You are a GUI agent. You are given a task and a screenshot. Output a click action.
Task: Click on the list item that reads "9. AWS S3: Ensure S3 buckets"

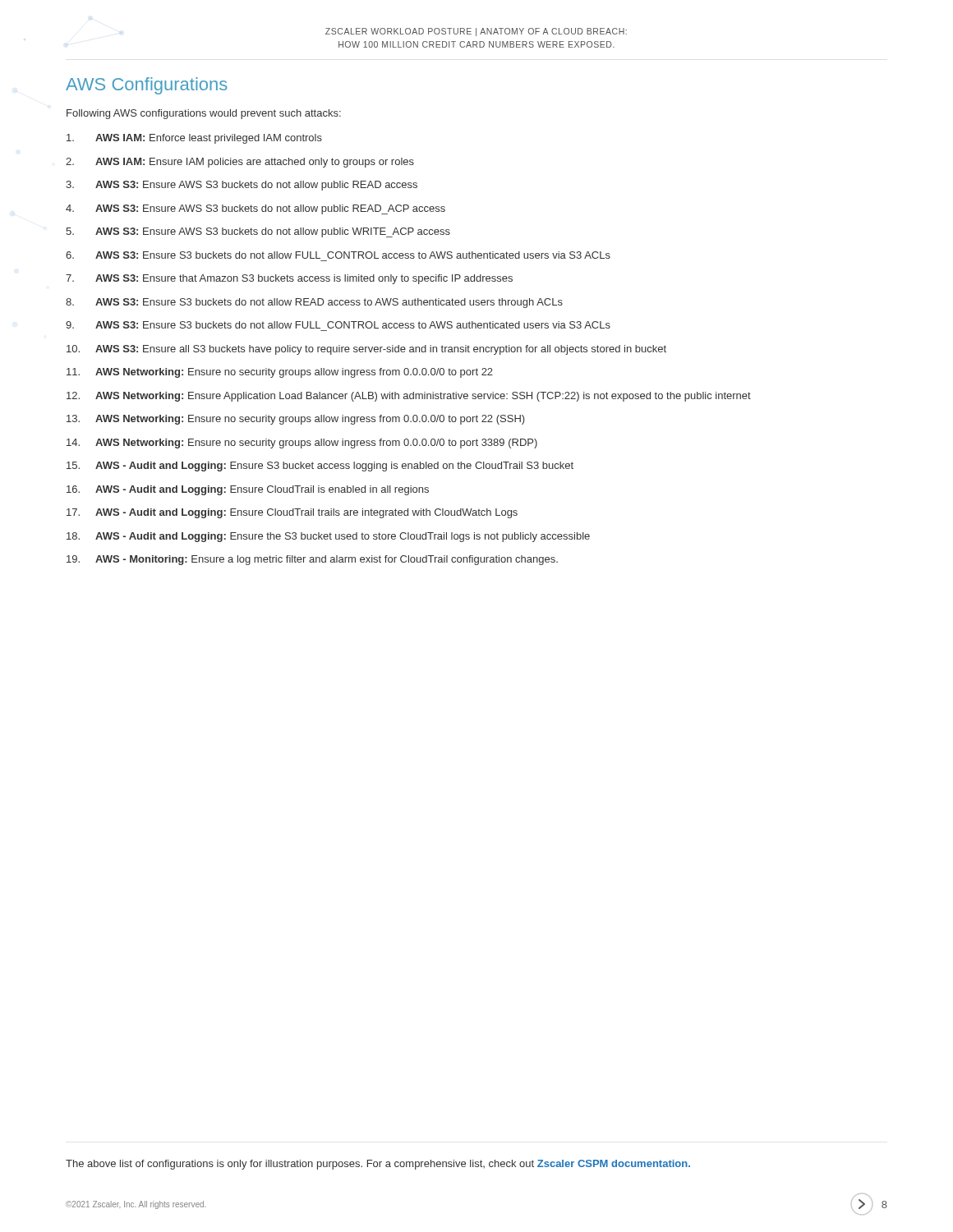coord(476,325)
